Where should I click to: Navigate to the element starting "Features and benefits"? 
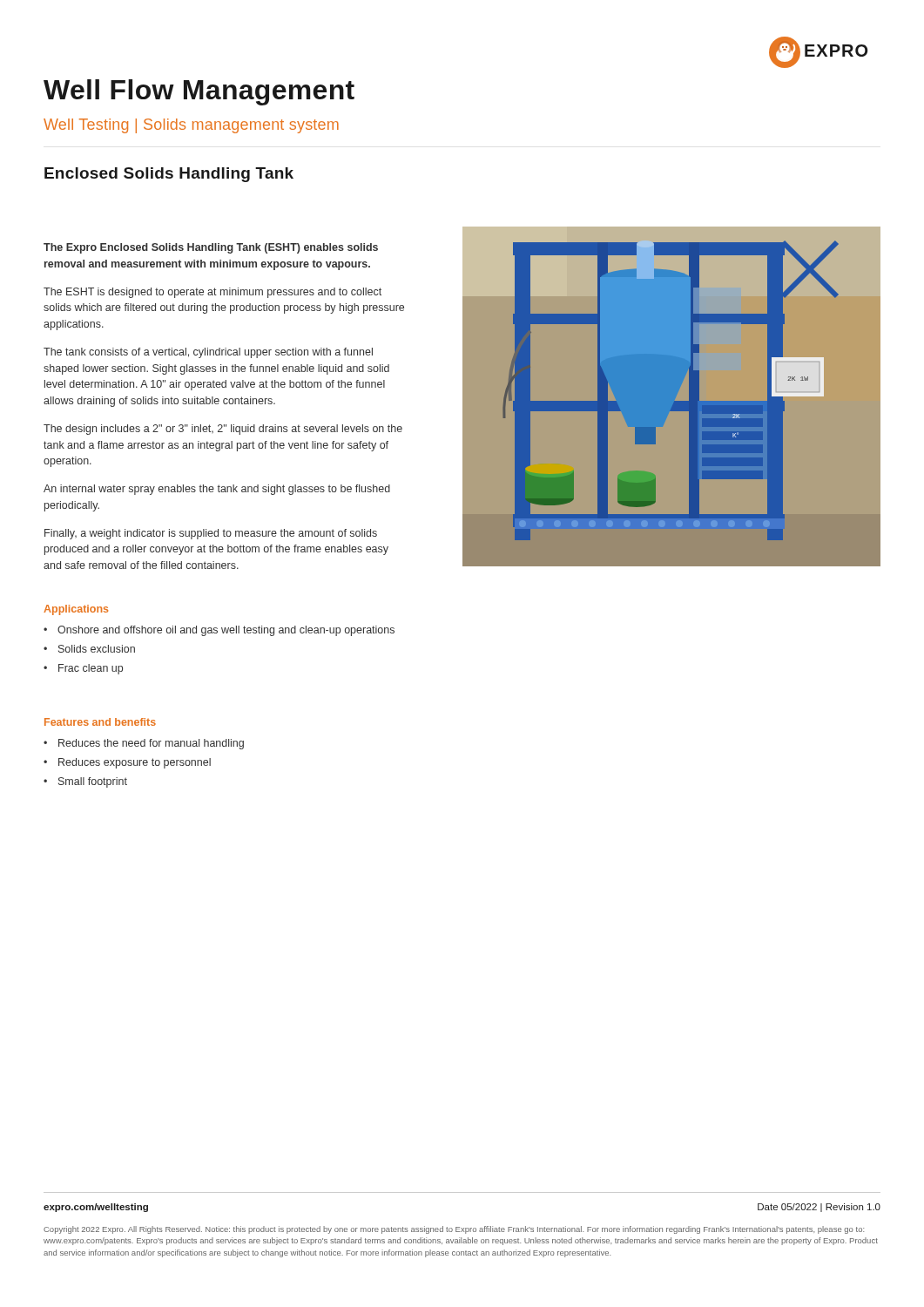click(100, 722)
